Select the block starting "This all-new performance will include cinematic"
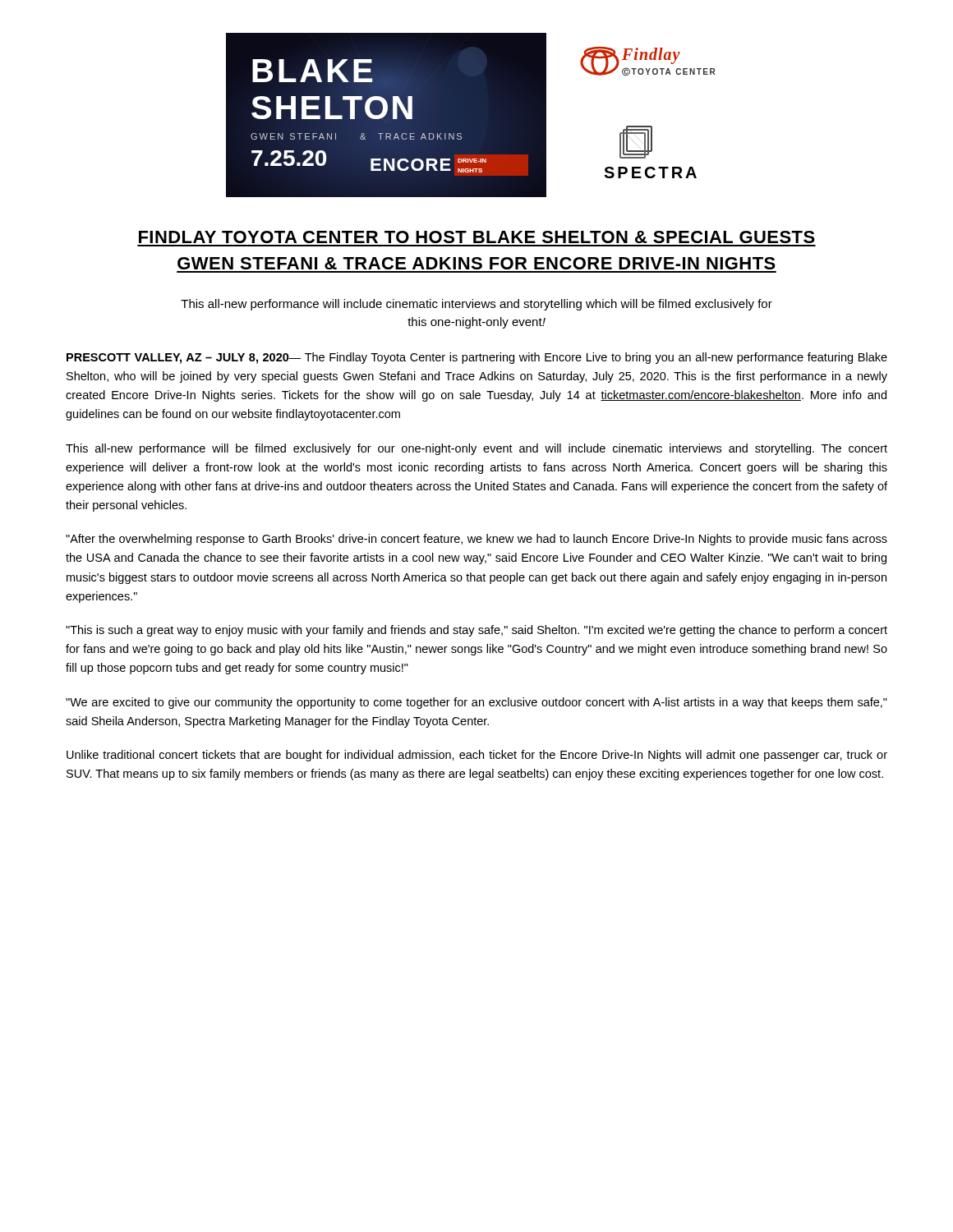Viewport: 953px width, 1232px height. pos(476,313)
